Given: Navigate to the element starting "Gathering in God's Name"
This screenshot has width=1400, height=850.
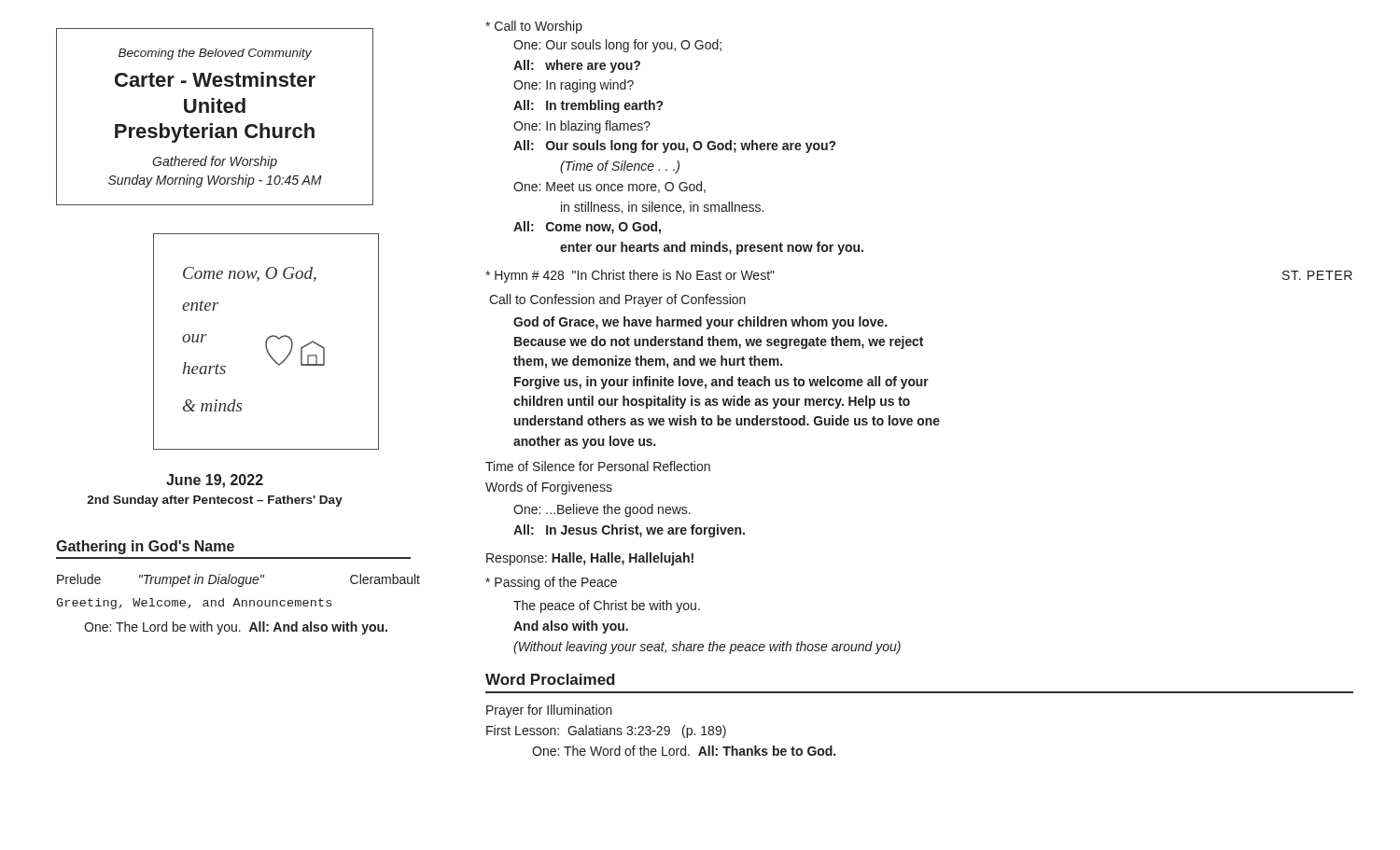Looking at the screenshot, I should click(x=145, y=546).
